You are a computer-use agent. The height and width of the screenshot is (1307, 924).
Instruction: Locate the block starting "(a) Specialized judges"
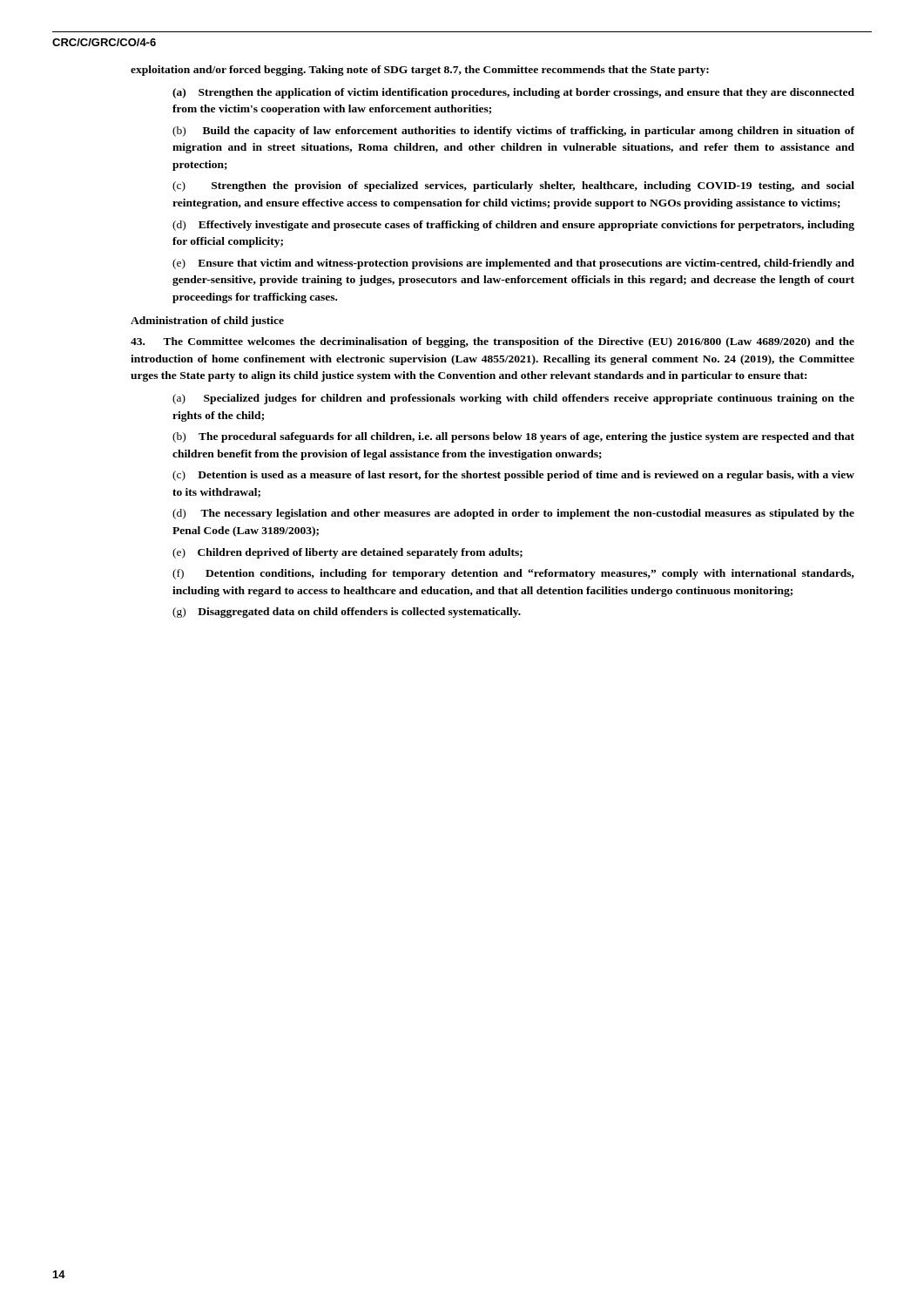[513, 406]
